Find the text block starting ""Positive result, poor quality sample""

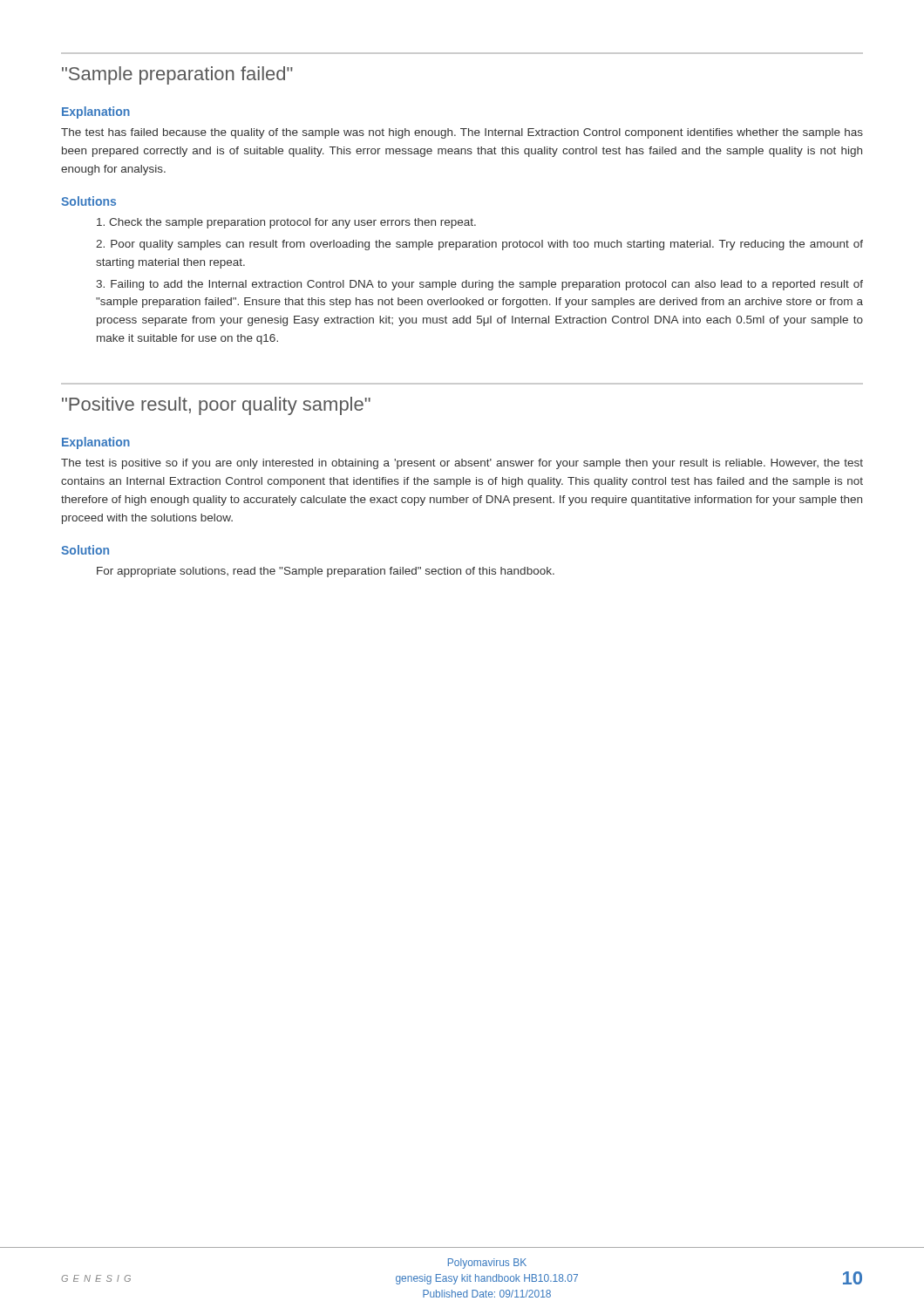click(216, 404)
